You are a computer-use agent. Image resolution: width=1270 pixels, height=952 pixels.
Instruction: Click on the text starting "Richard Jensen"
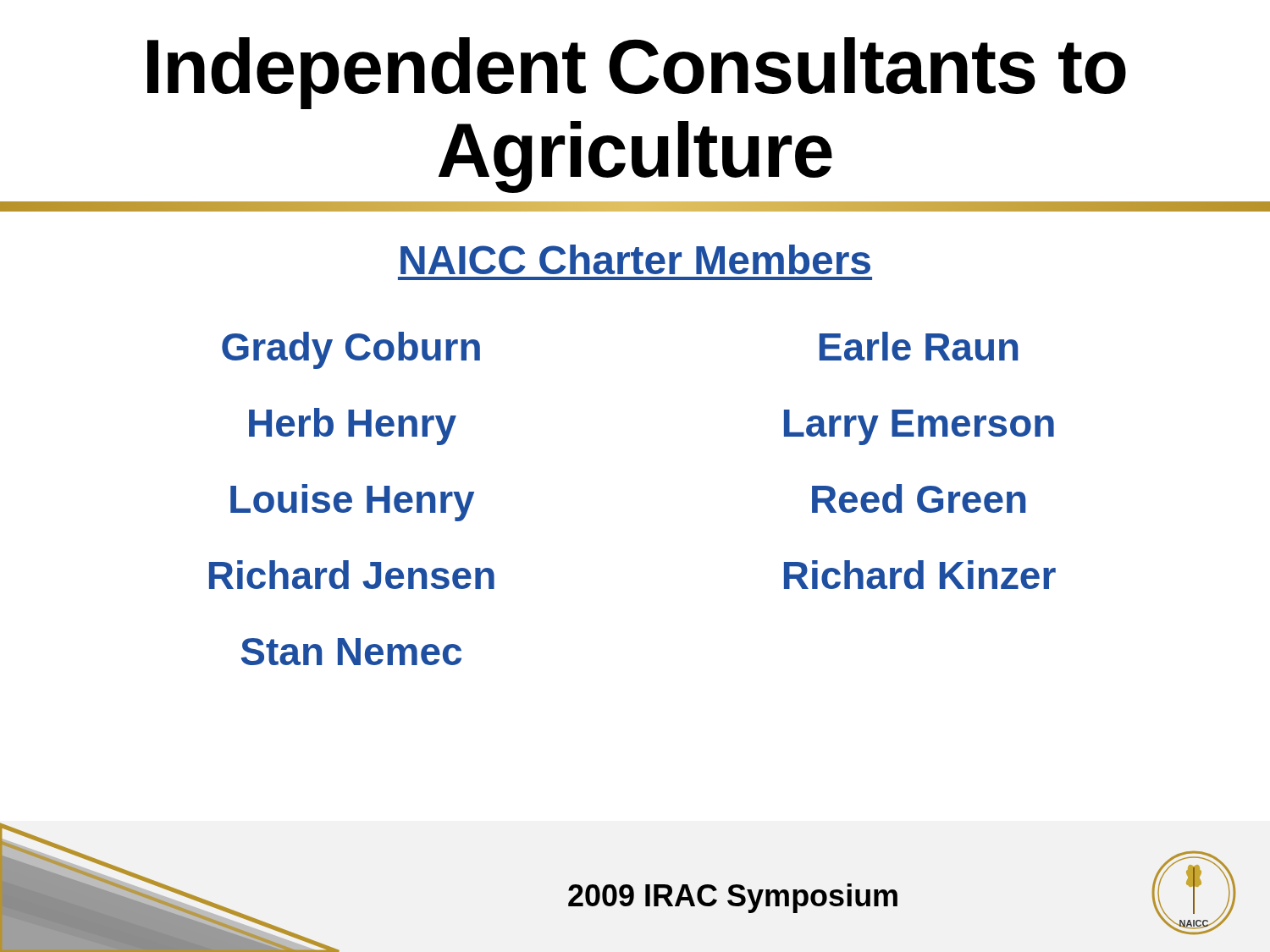[x=351, y=575]
